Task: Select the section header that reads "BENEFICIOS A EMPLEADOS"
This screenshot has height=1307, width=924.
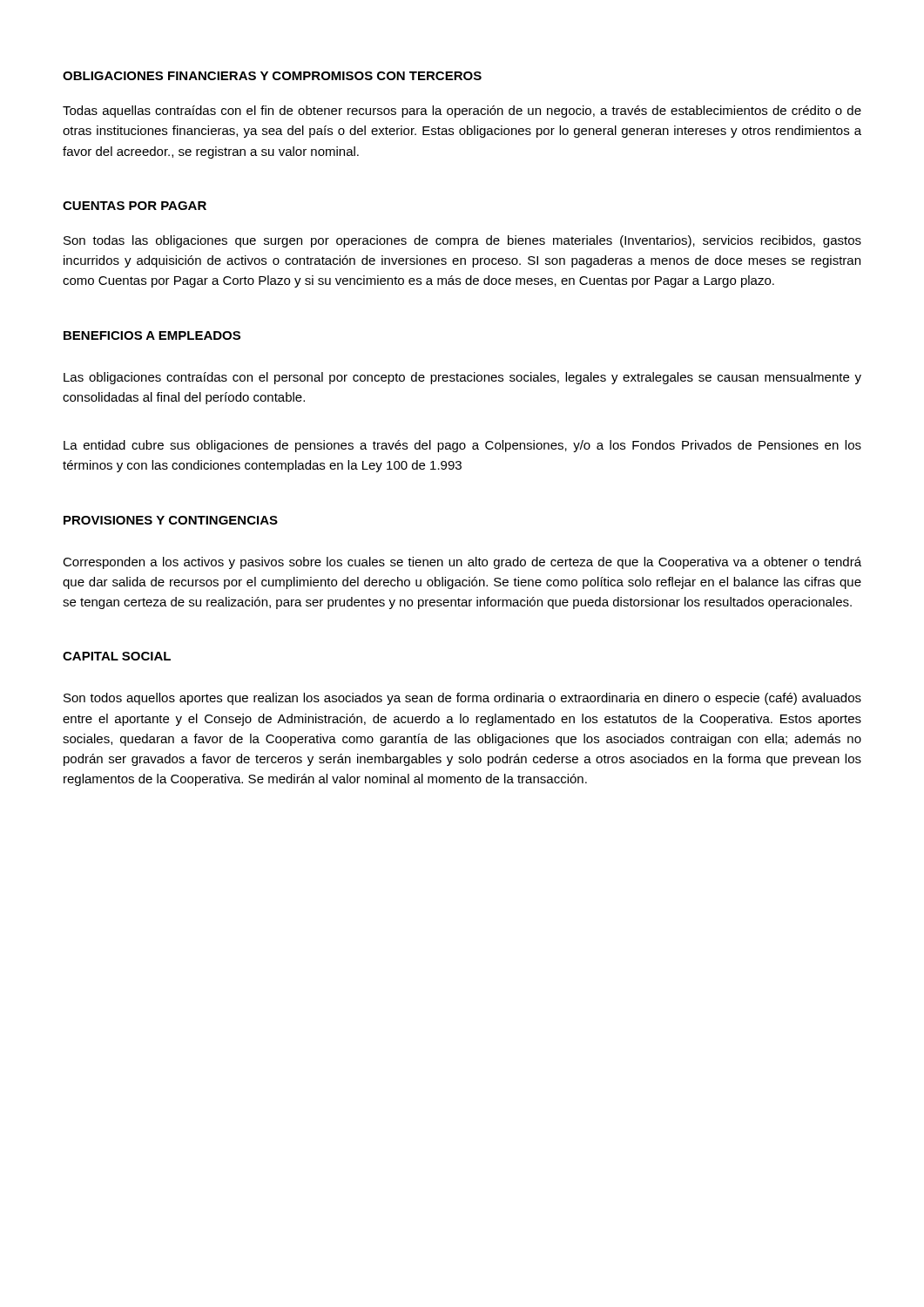Action: [x=152, y=335]
